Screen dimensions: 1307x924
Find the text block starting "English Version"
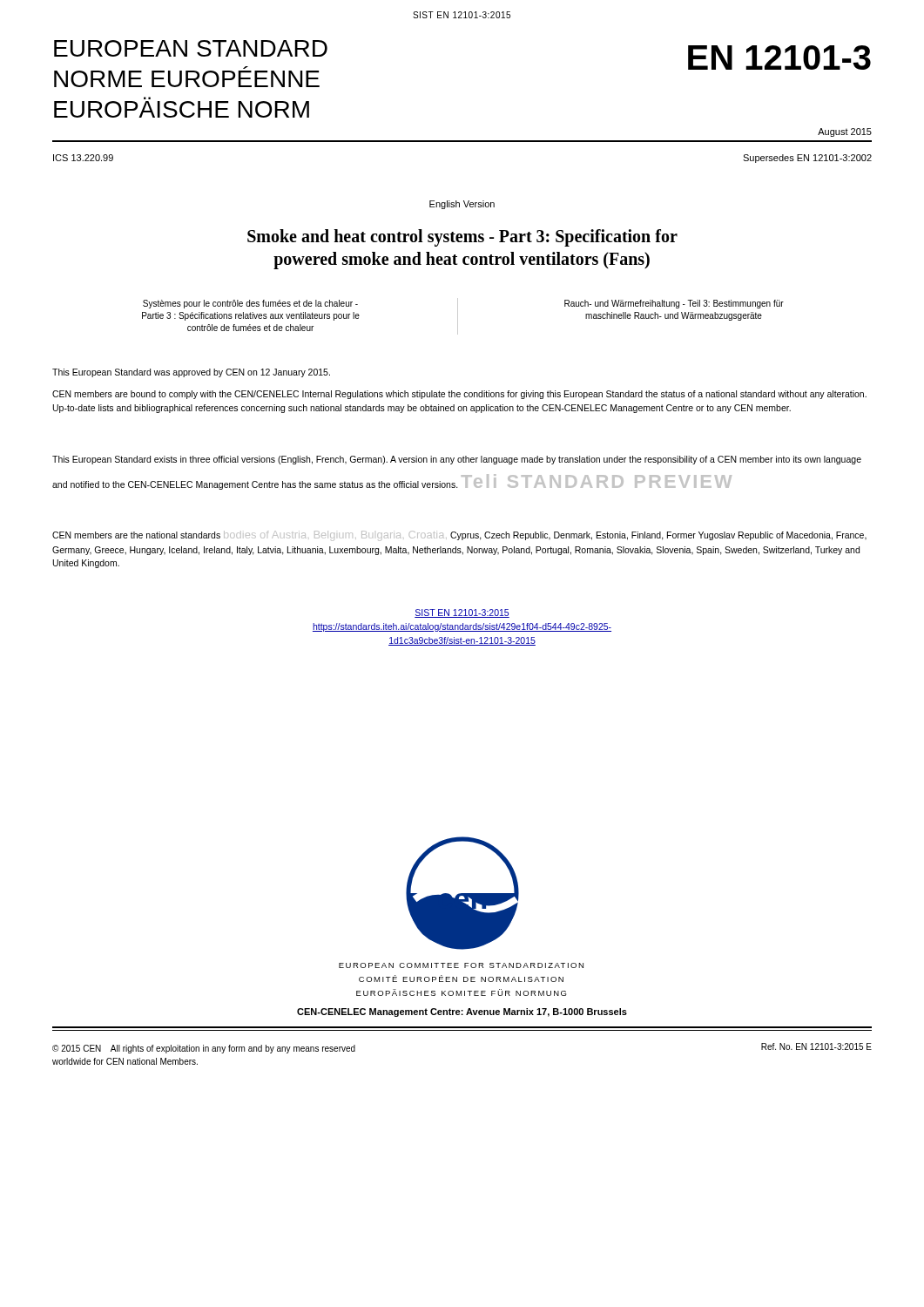tap(462, 204)
